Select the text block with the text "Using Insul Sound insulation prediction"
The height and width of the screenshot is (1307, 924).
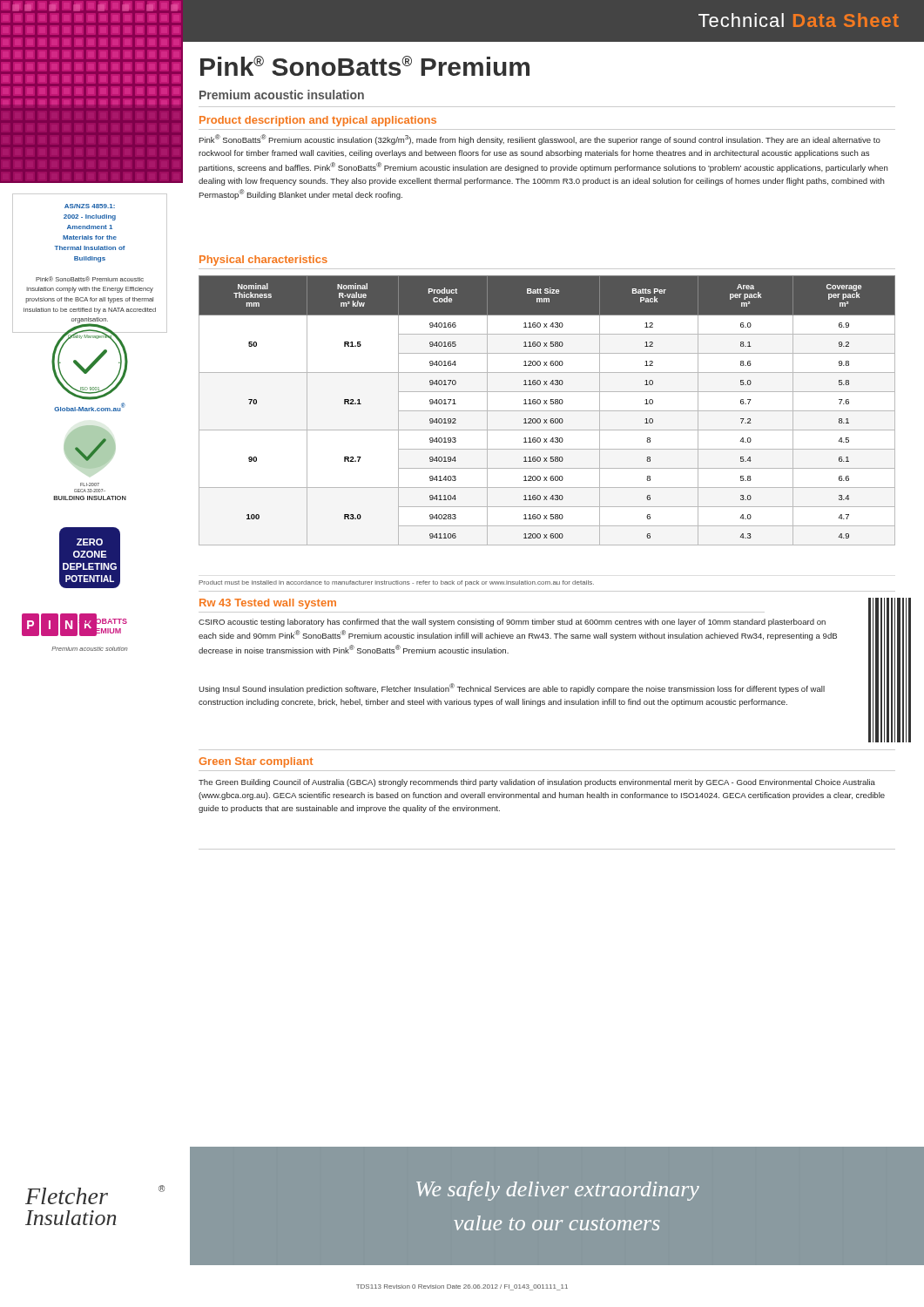[512, 695]
